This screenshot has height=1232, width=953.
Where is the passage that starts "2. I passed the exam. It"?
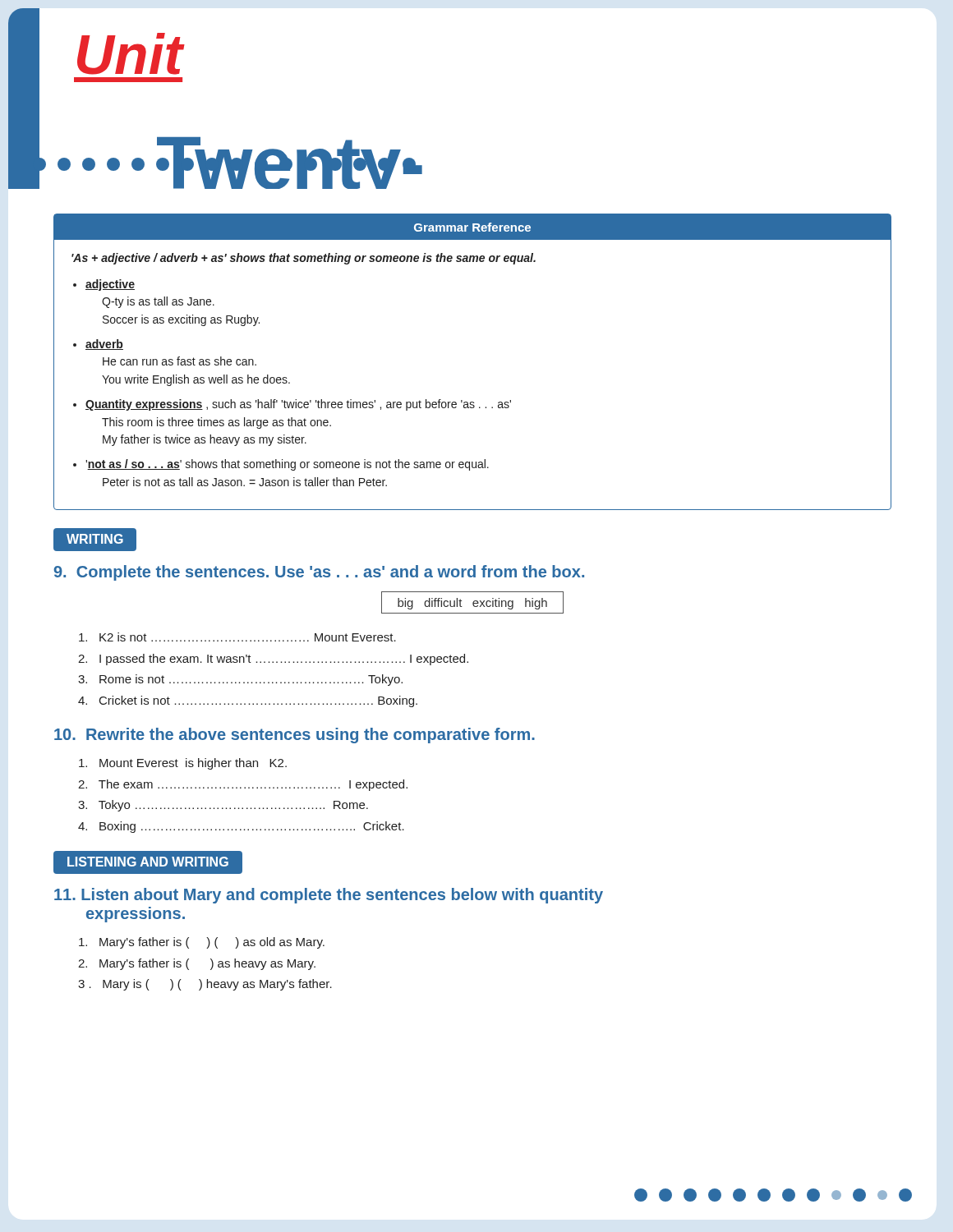pos(274,658)
